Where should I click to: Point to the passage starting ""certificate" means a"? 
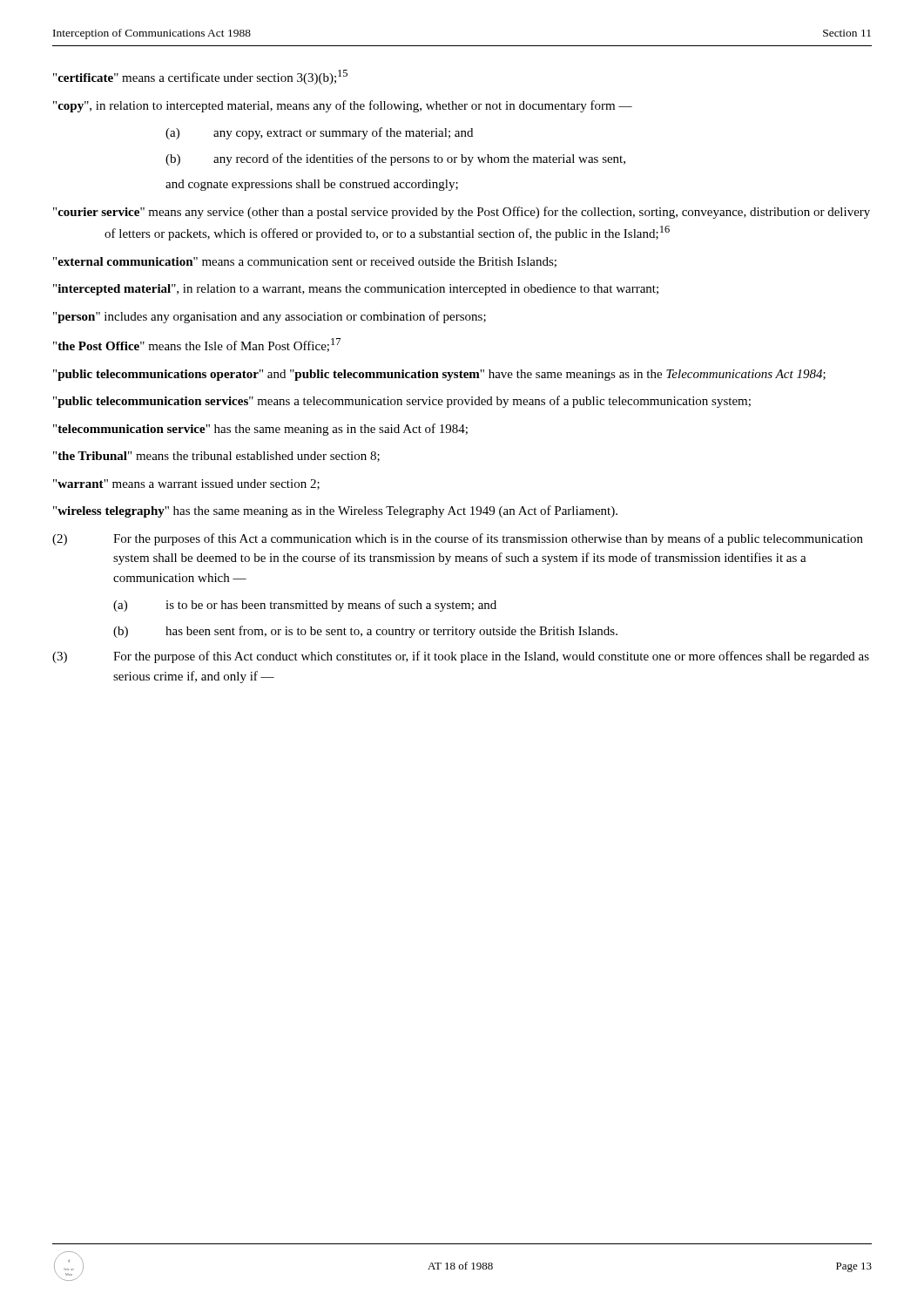(x=200, y=76)
